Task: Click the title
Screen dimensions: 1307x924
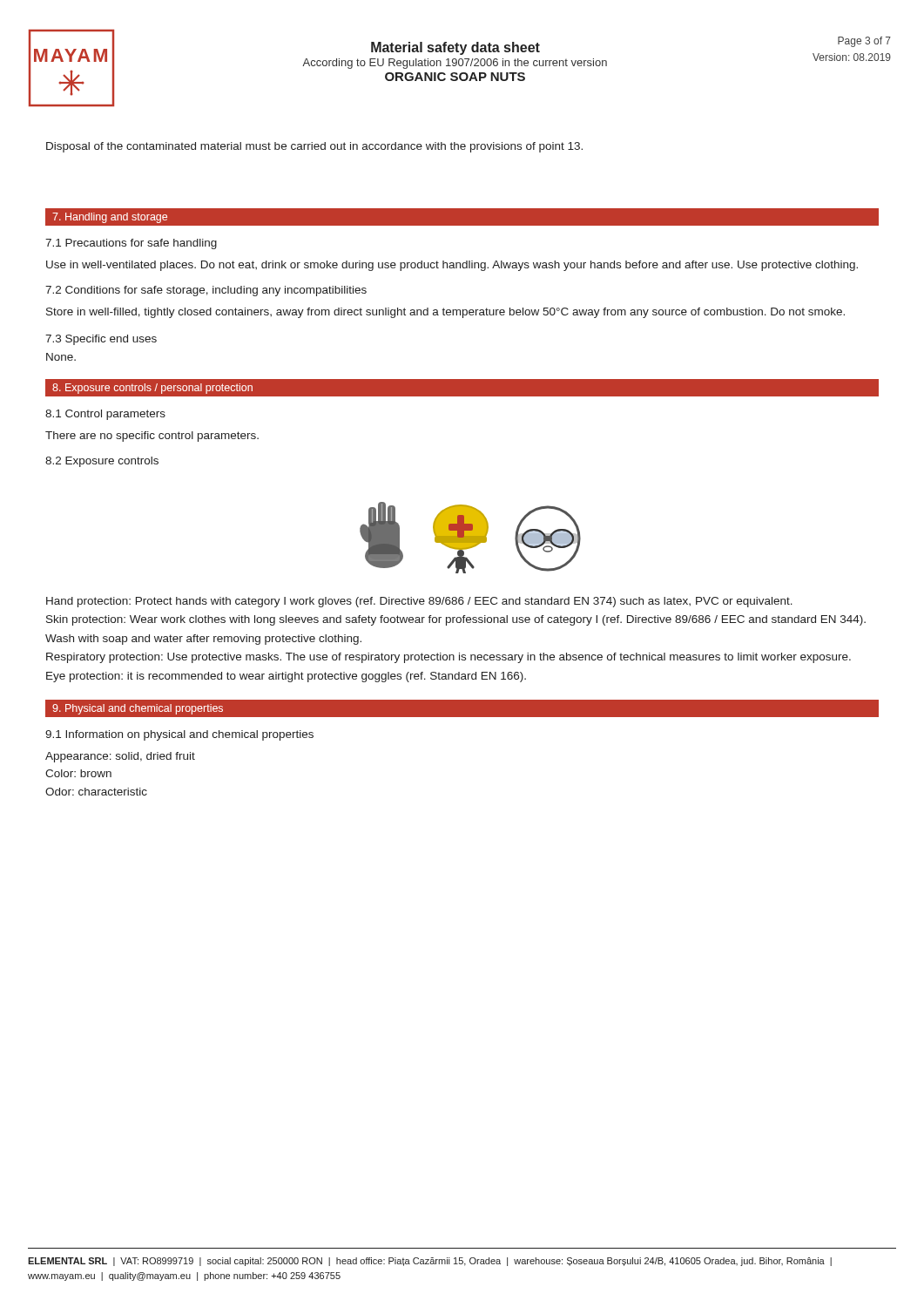Action: tap(455, 62)
